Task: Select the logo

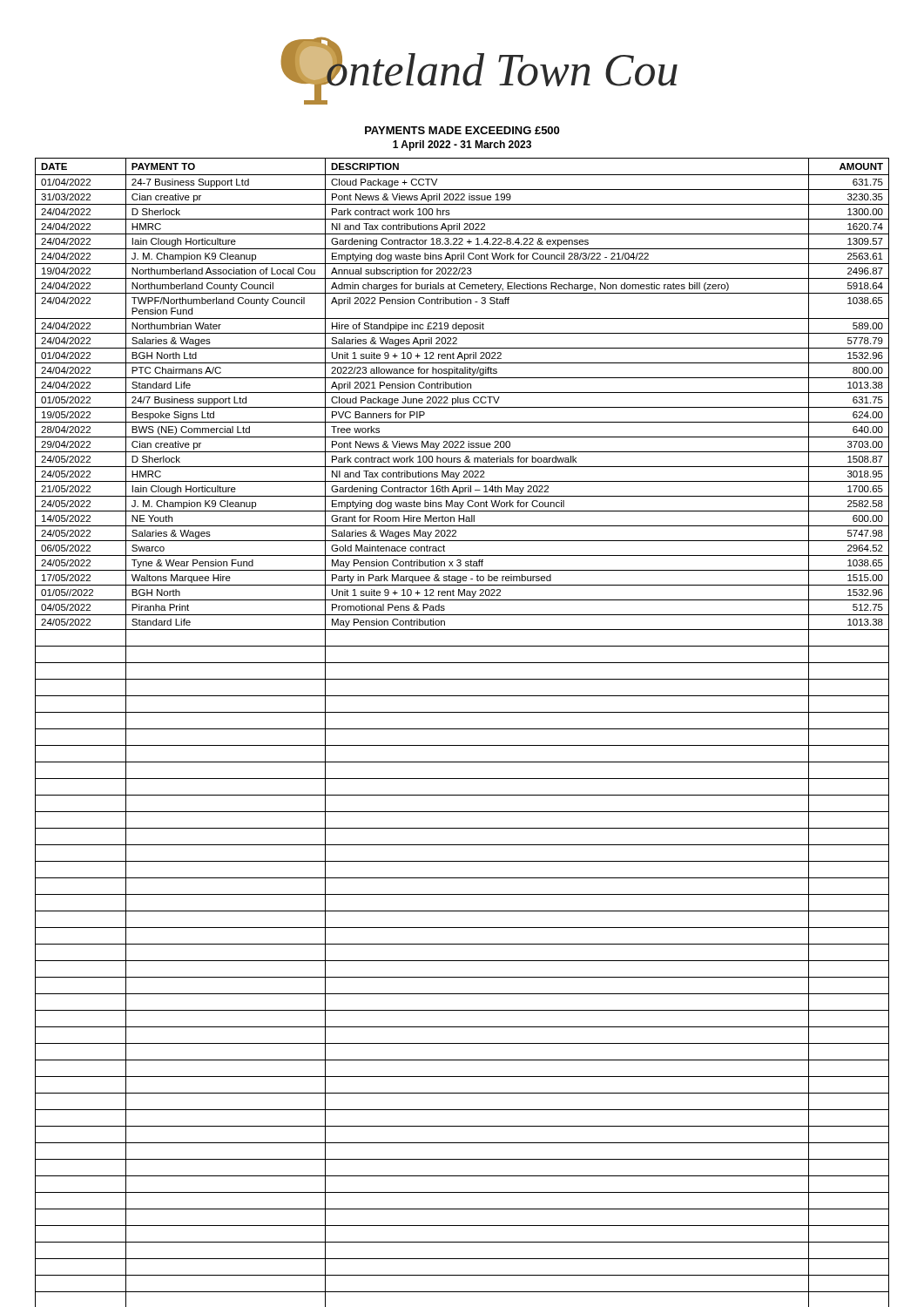Action: 462,67
